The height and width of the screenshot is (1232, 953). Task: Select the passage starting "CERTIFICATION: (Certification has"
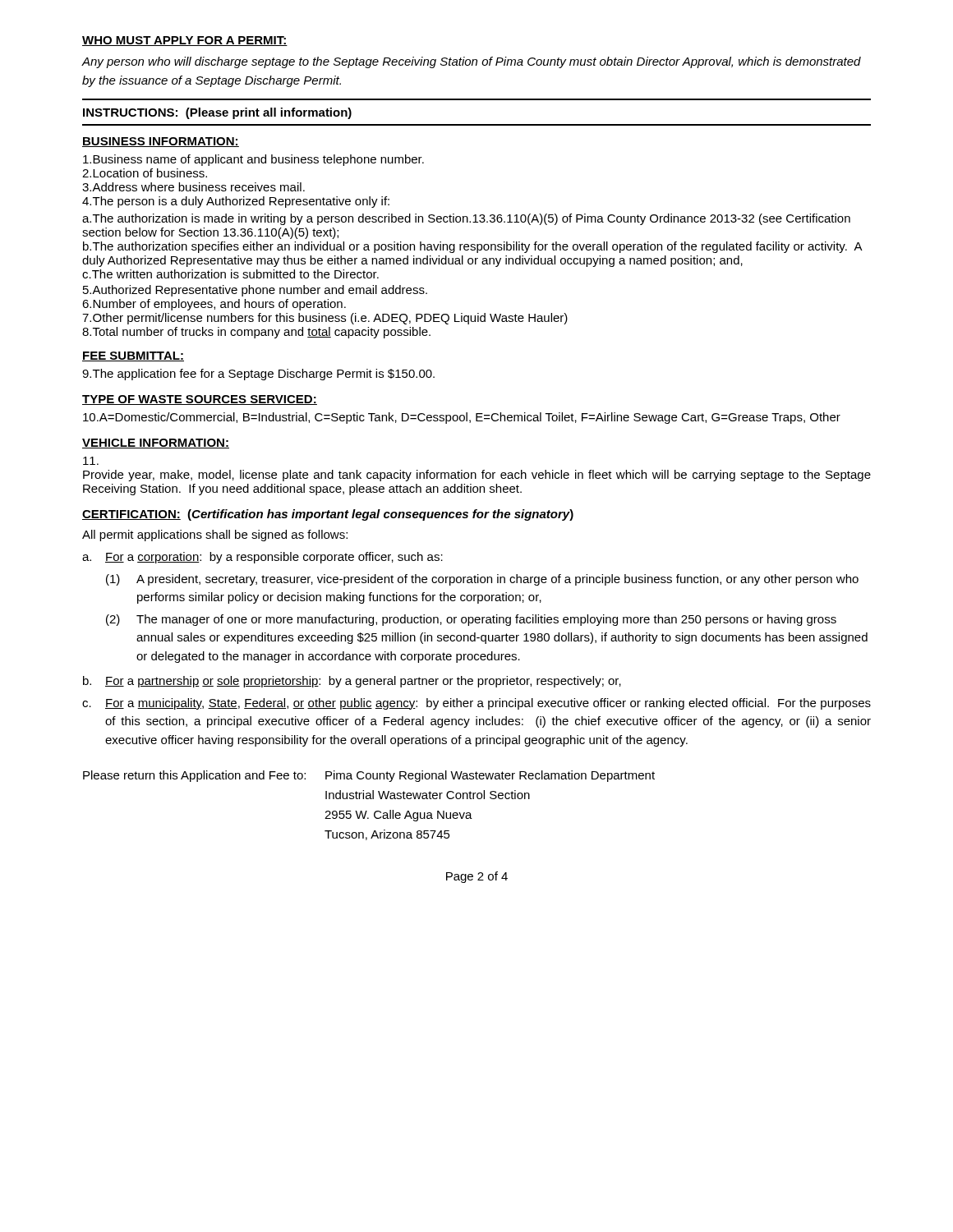click(328, 513)
